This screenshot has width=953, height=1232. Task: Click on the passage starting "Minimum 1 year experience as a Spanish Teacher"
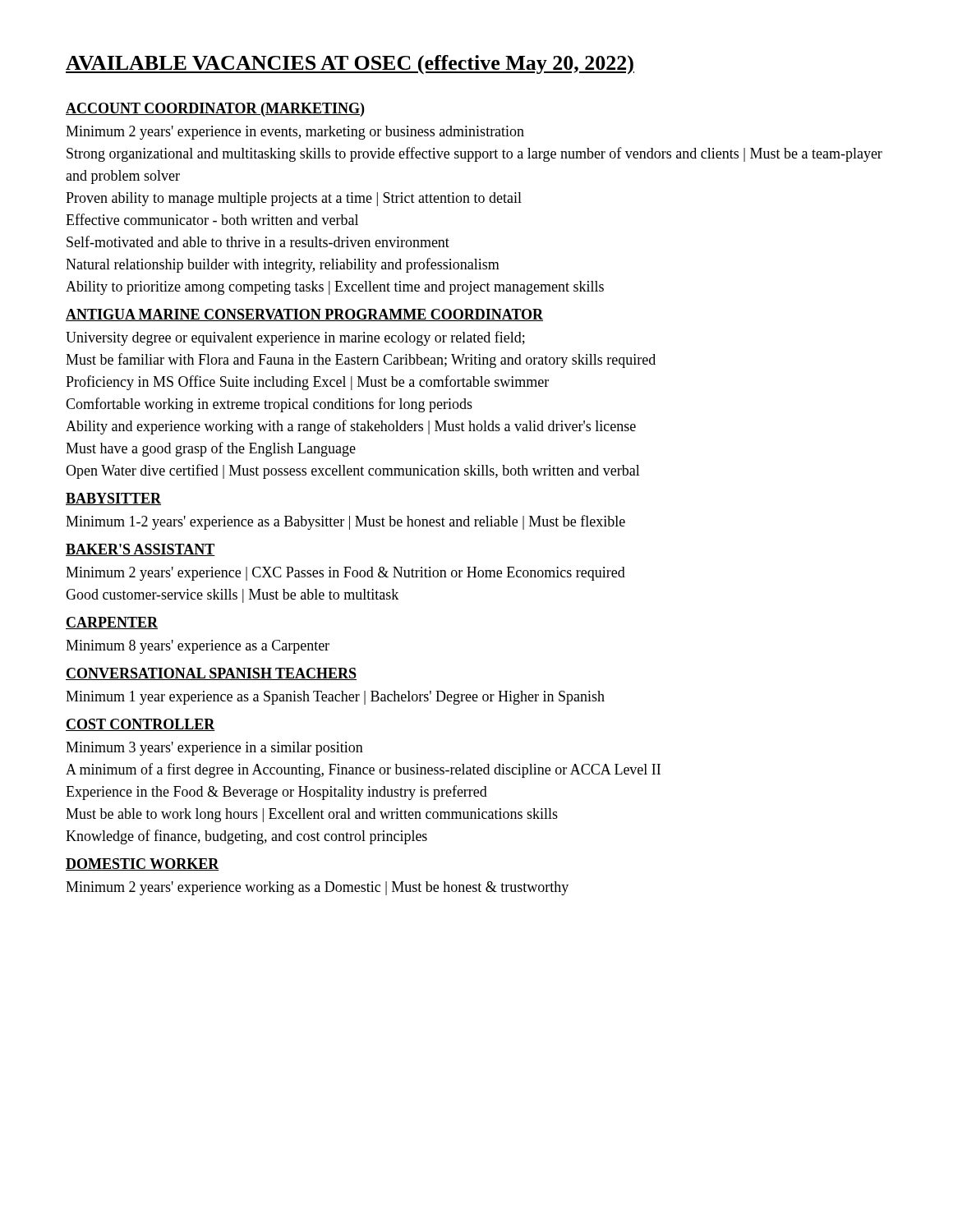(x=335, y=696)
